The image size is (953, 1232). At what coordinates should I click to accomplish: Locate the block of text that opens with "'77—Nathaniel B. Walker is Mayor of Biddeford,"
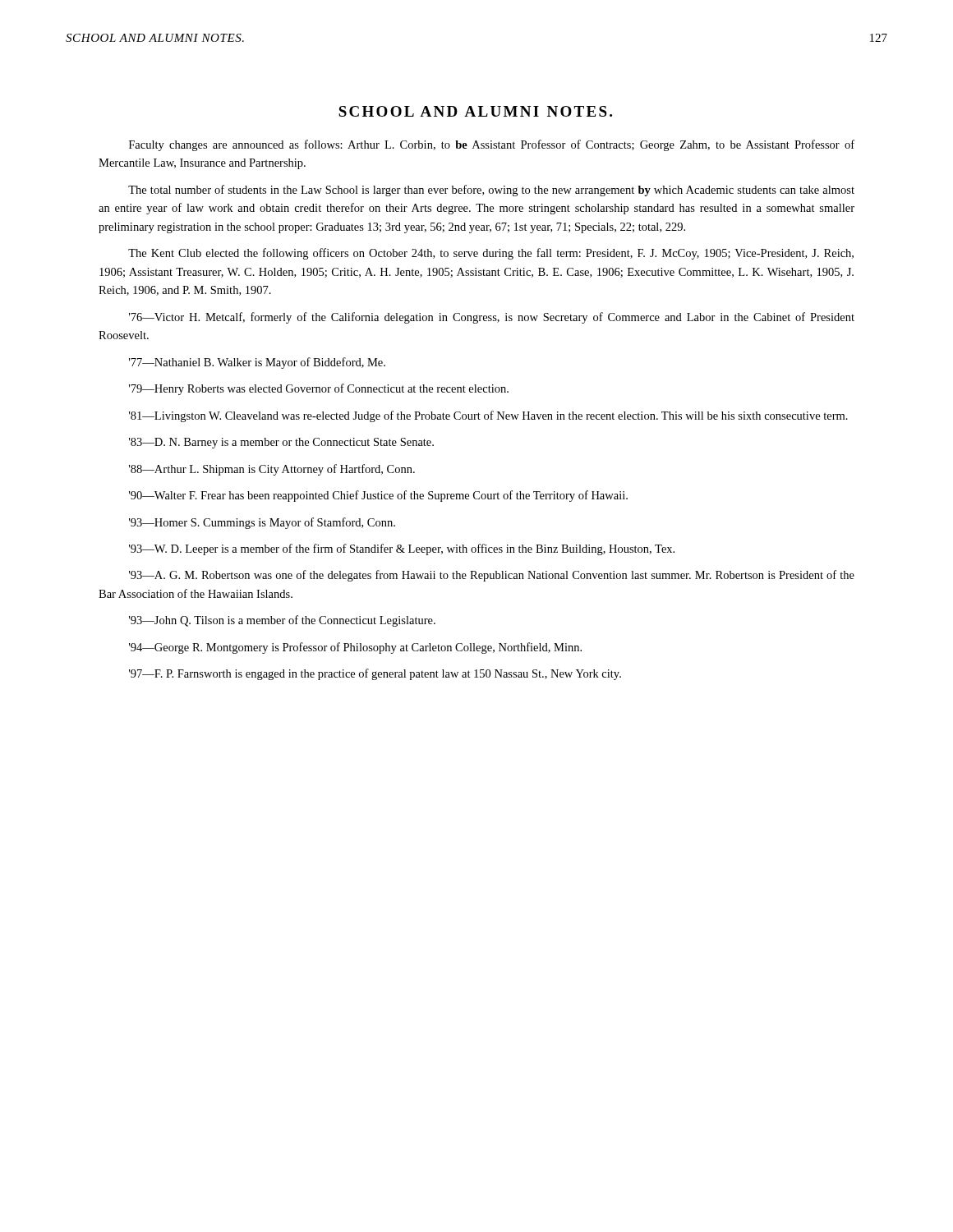257,363
